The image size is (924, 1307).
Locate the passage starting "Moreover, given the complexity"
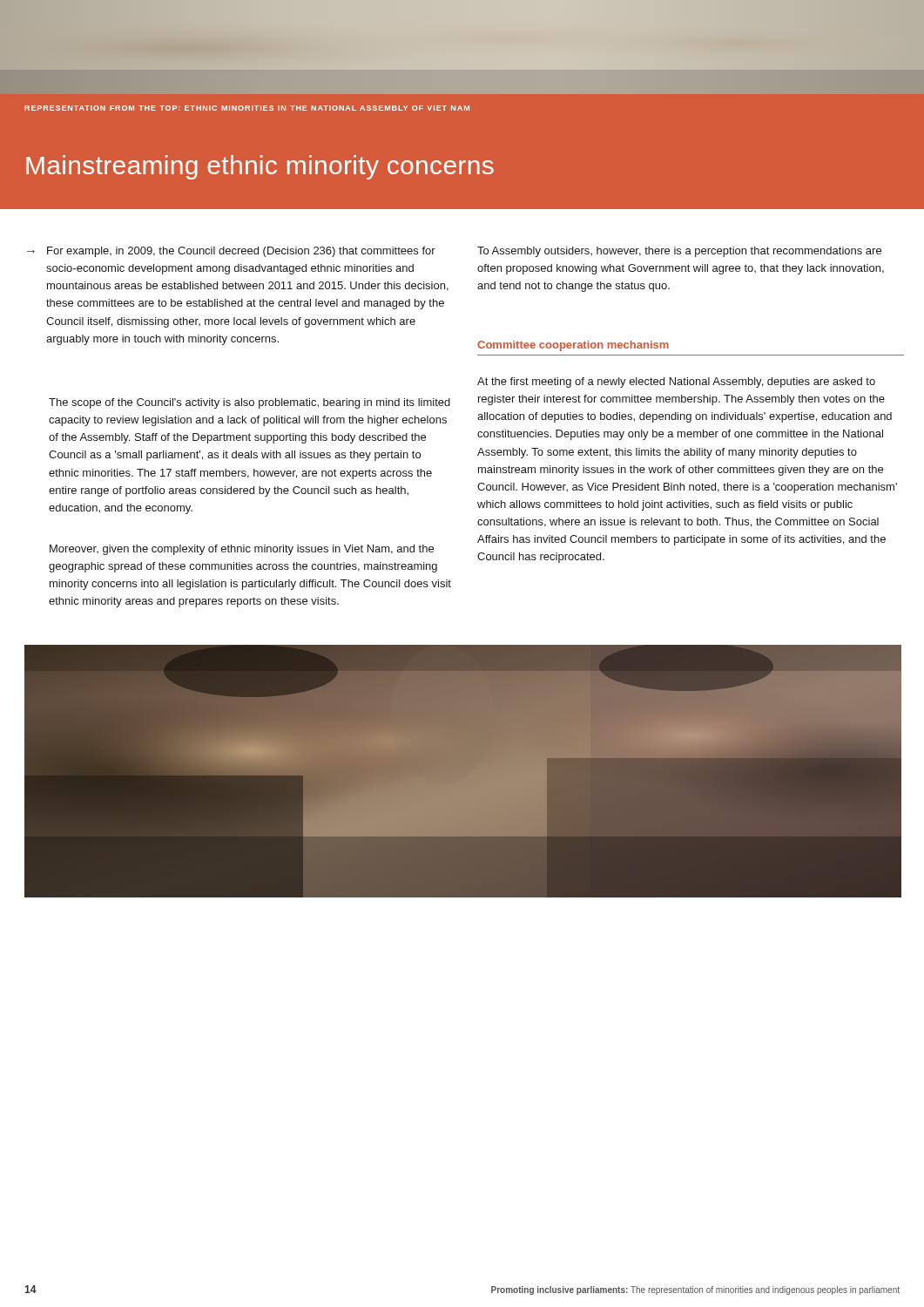[x=250, y=575]
